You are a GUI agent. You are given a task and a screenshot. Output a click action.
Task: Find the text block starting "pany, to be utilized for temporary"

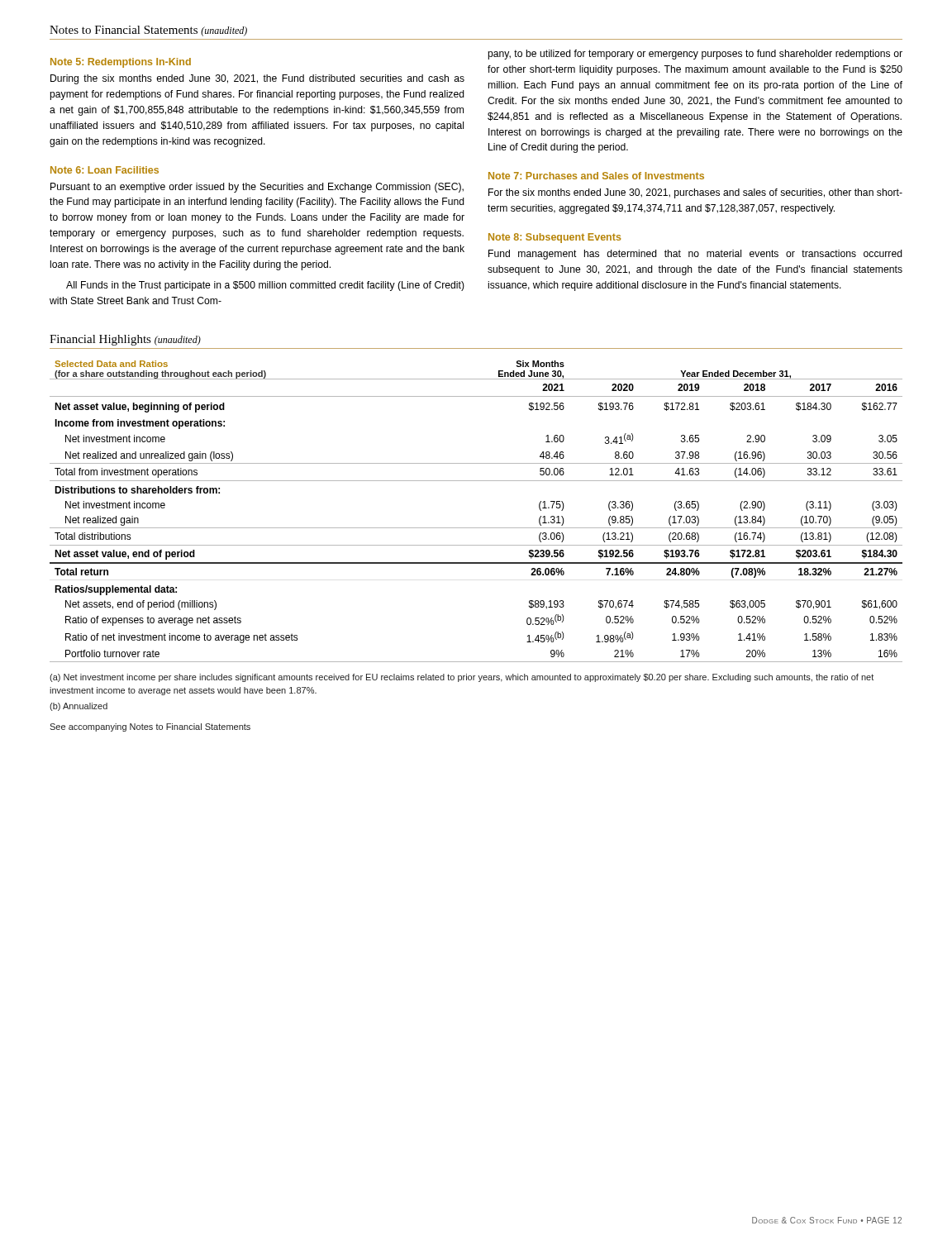(695, 101)
